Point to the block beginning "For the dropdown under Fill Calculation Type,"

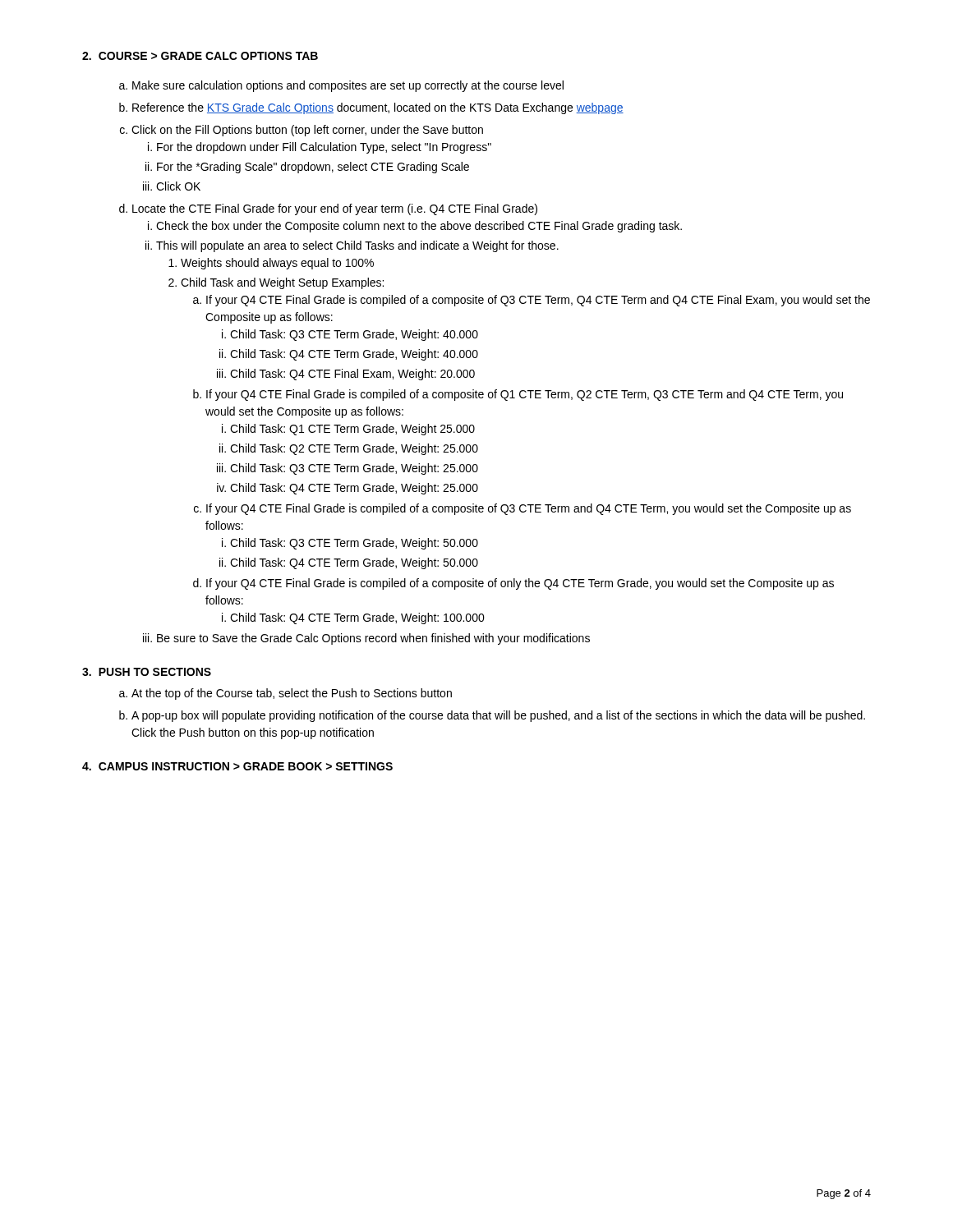click(324, 147)
